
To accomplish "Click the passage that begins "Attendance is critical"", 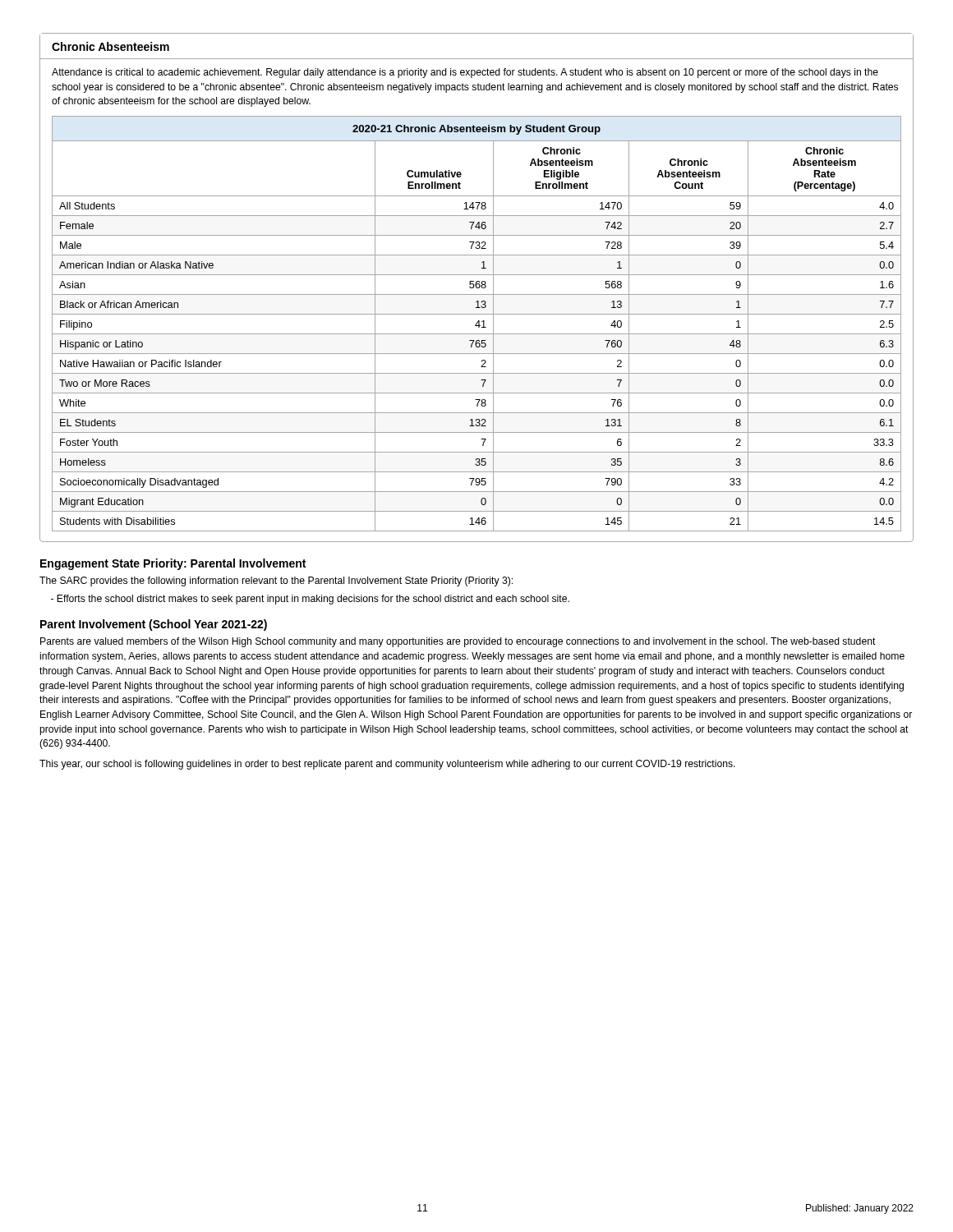I will point(475,87).
